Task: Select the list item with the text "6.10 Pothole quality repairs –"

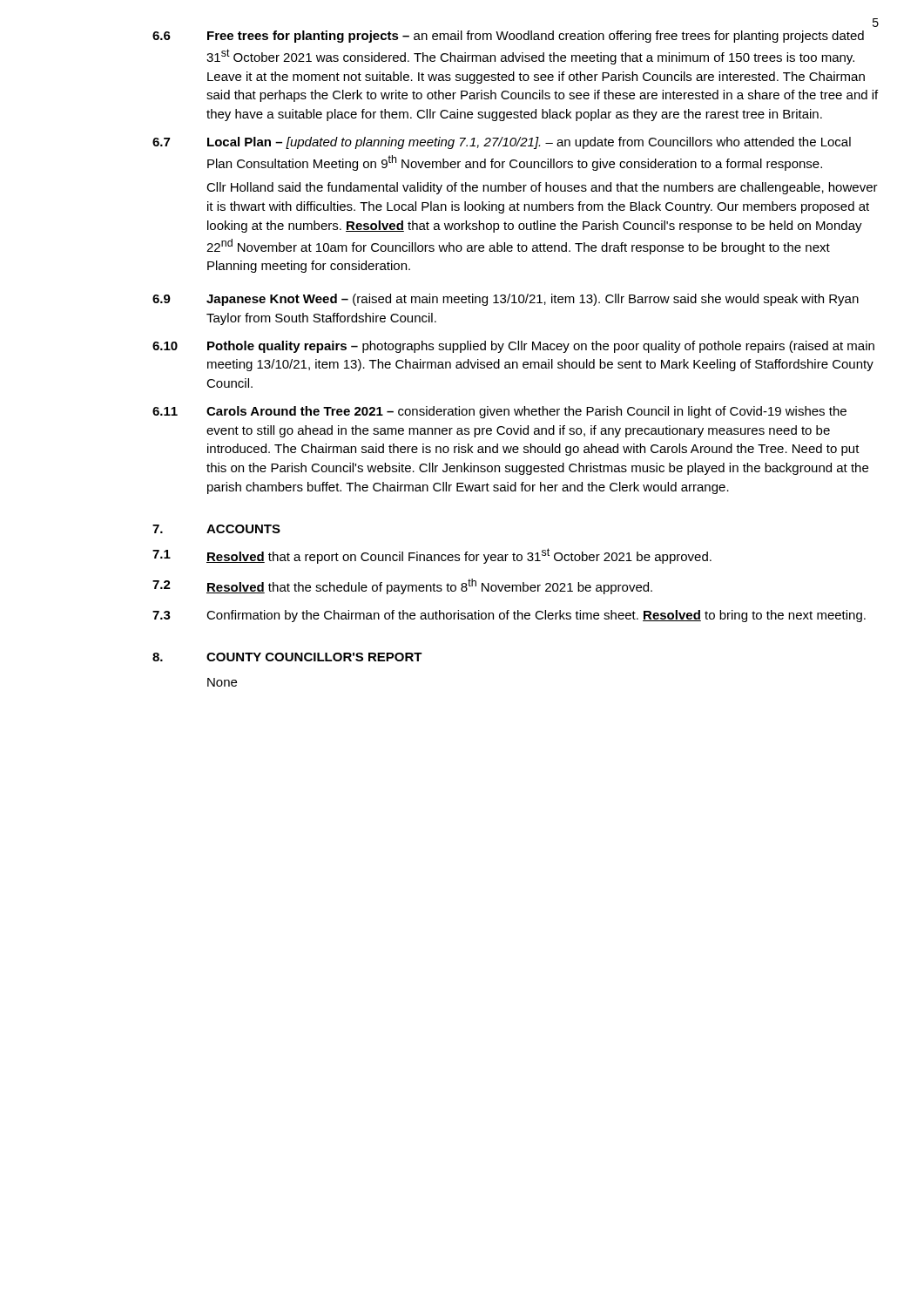Action: [x=516, y=364]
